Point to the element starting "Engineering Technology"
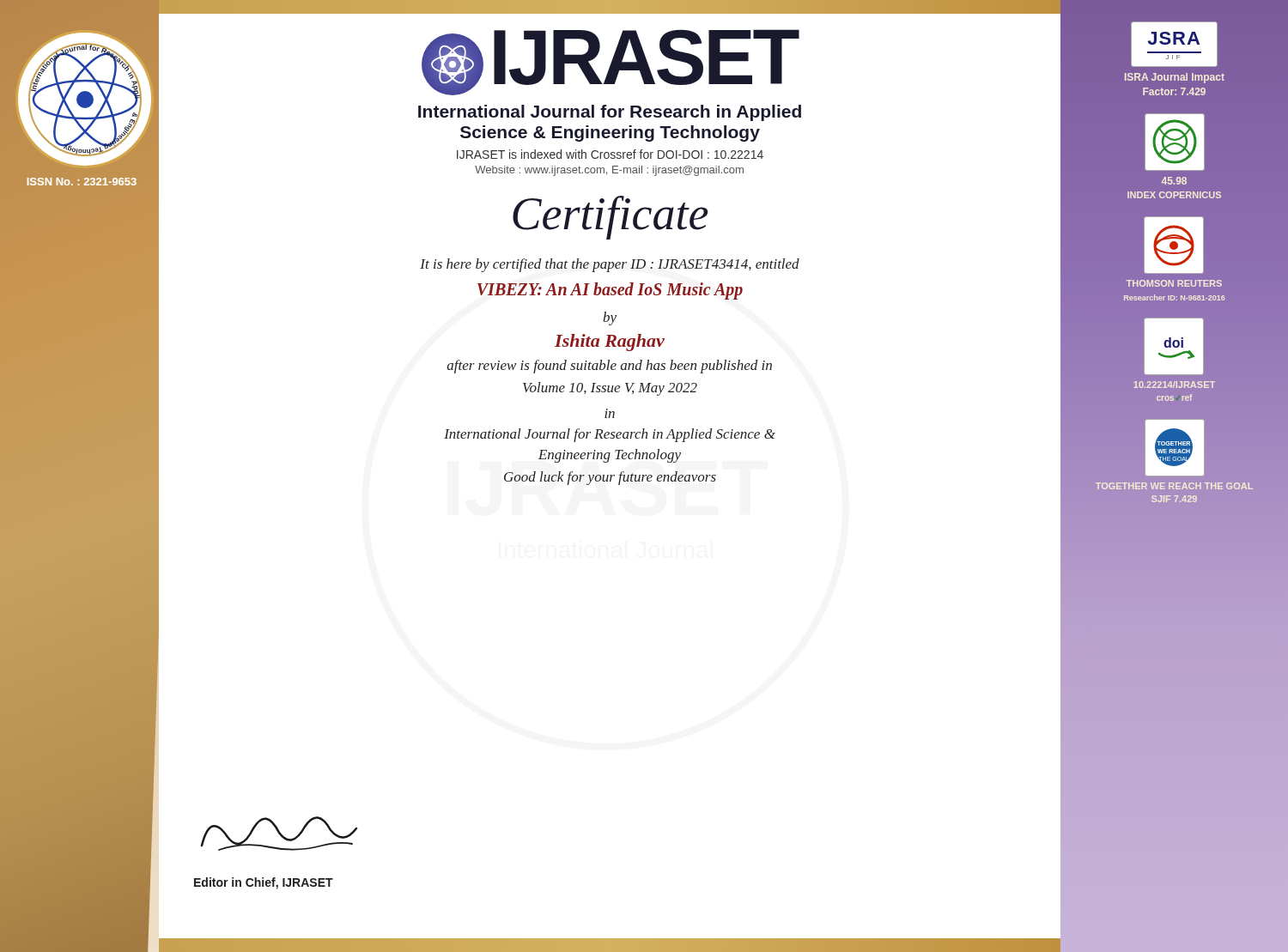Screen dimensions: 952x1288 (610, 455)
